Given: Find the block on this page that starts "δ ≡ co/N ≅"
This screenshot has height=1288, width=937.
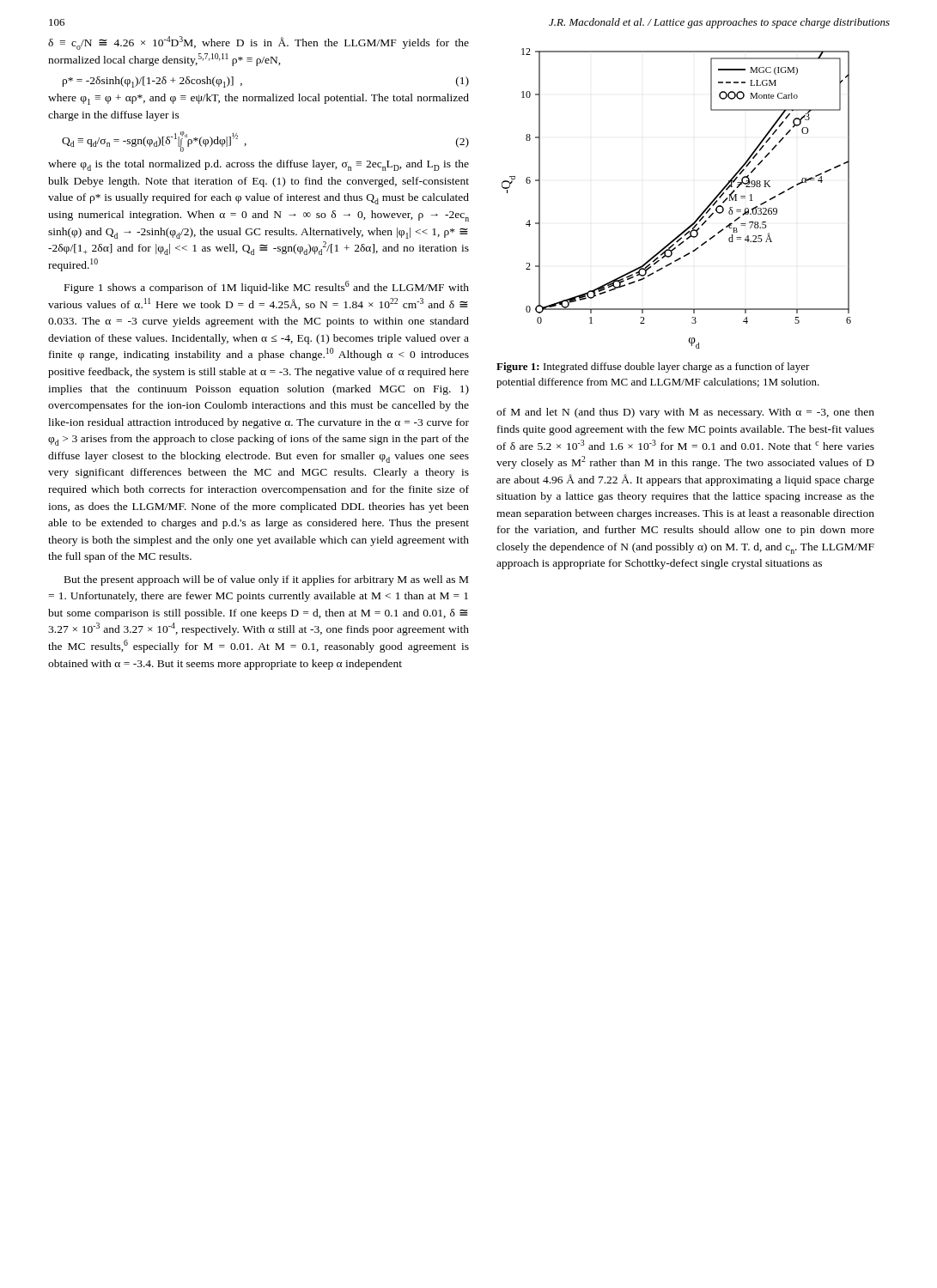Looking at the screenshot, I should coord(259,51).
